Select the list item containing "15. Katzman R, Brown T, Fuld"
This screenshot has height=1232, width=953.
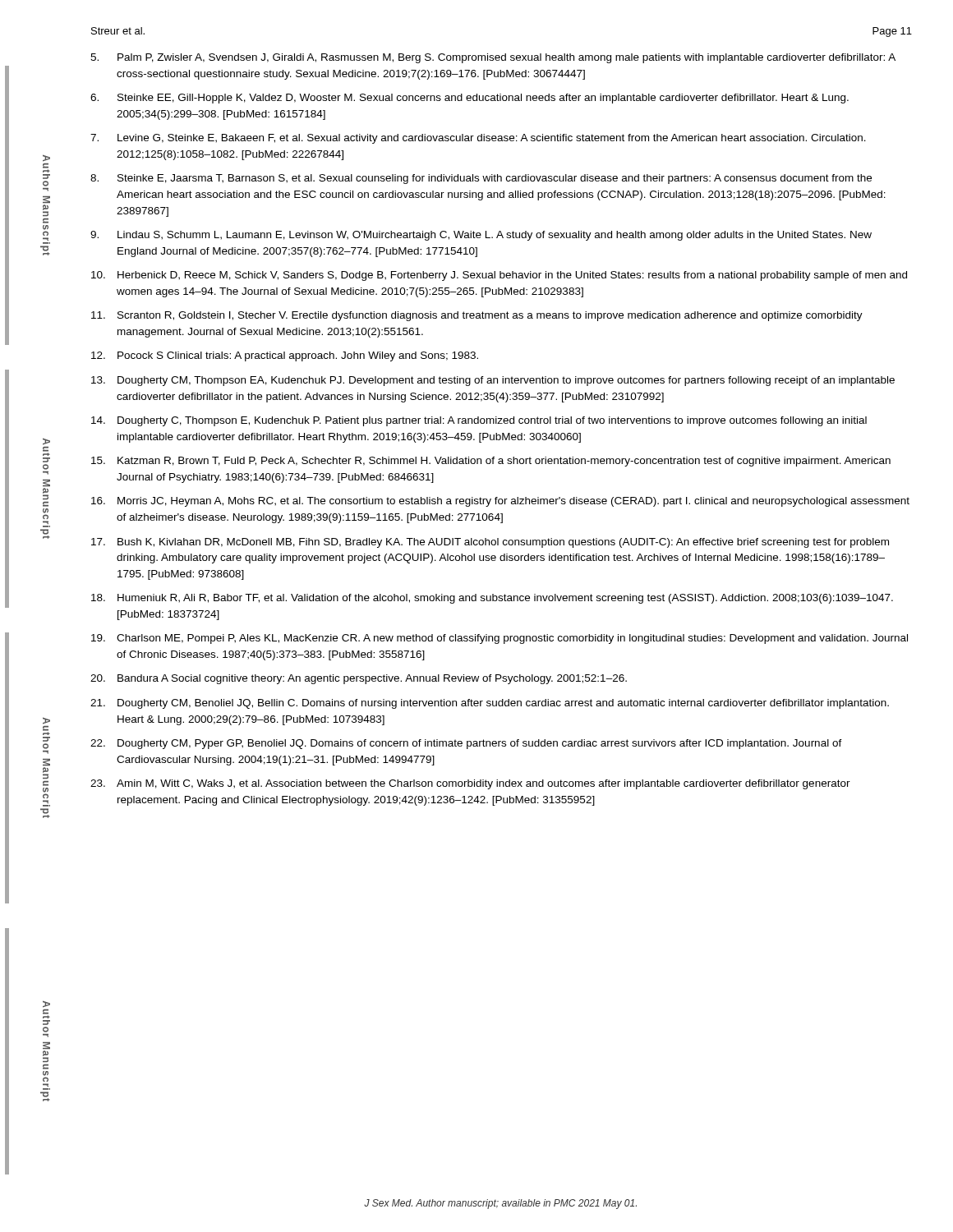pyautogui.click(x=501, y=469)
